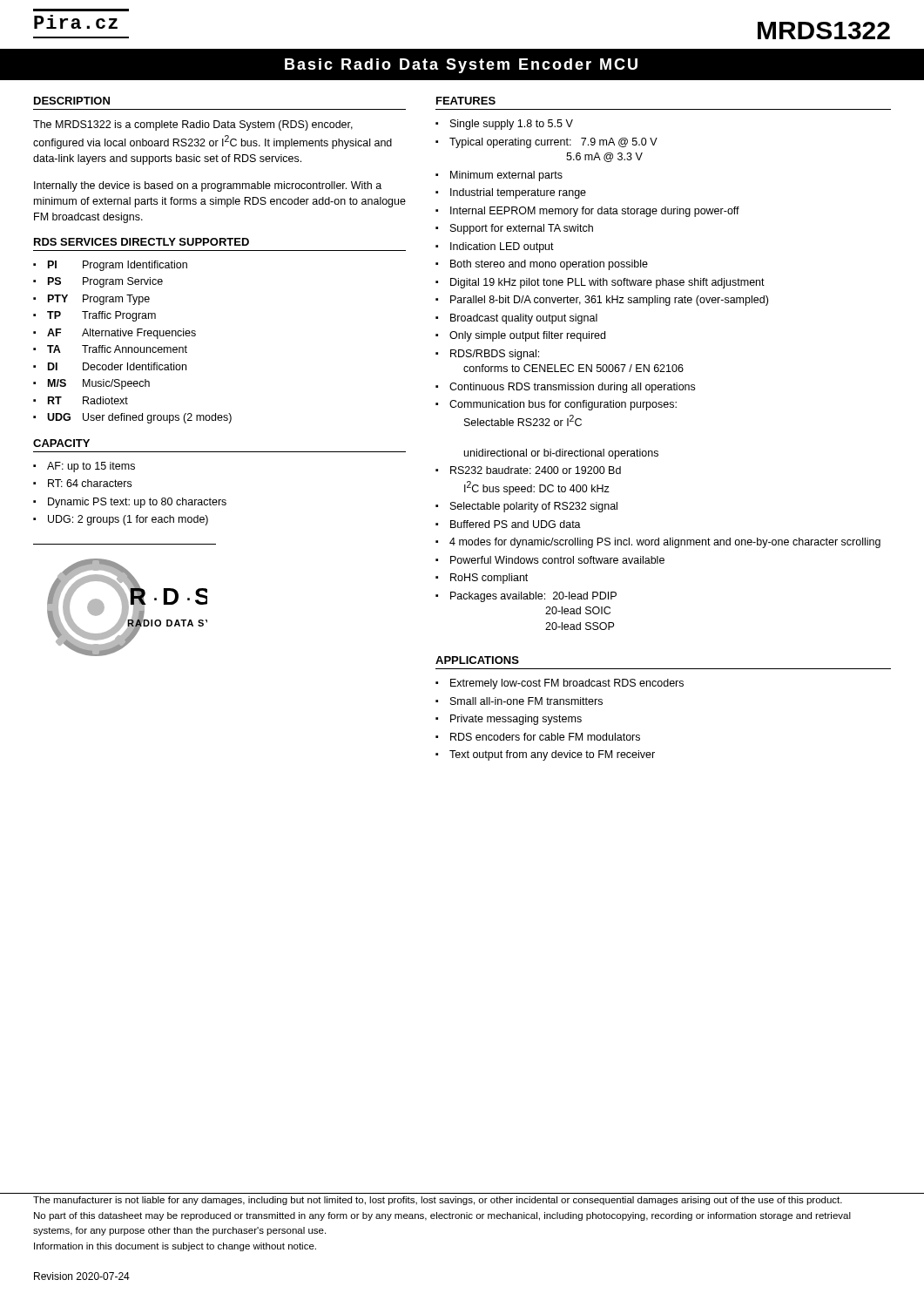Find the list item with the text "4 modes for dynamic/scrolling PS incl. word"
This screenshot has width=924, height=1307.
(x=665, y=542)
